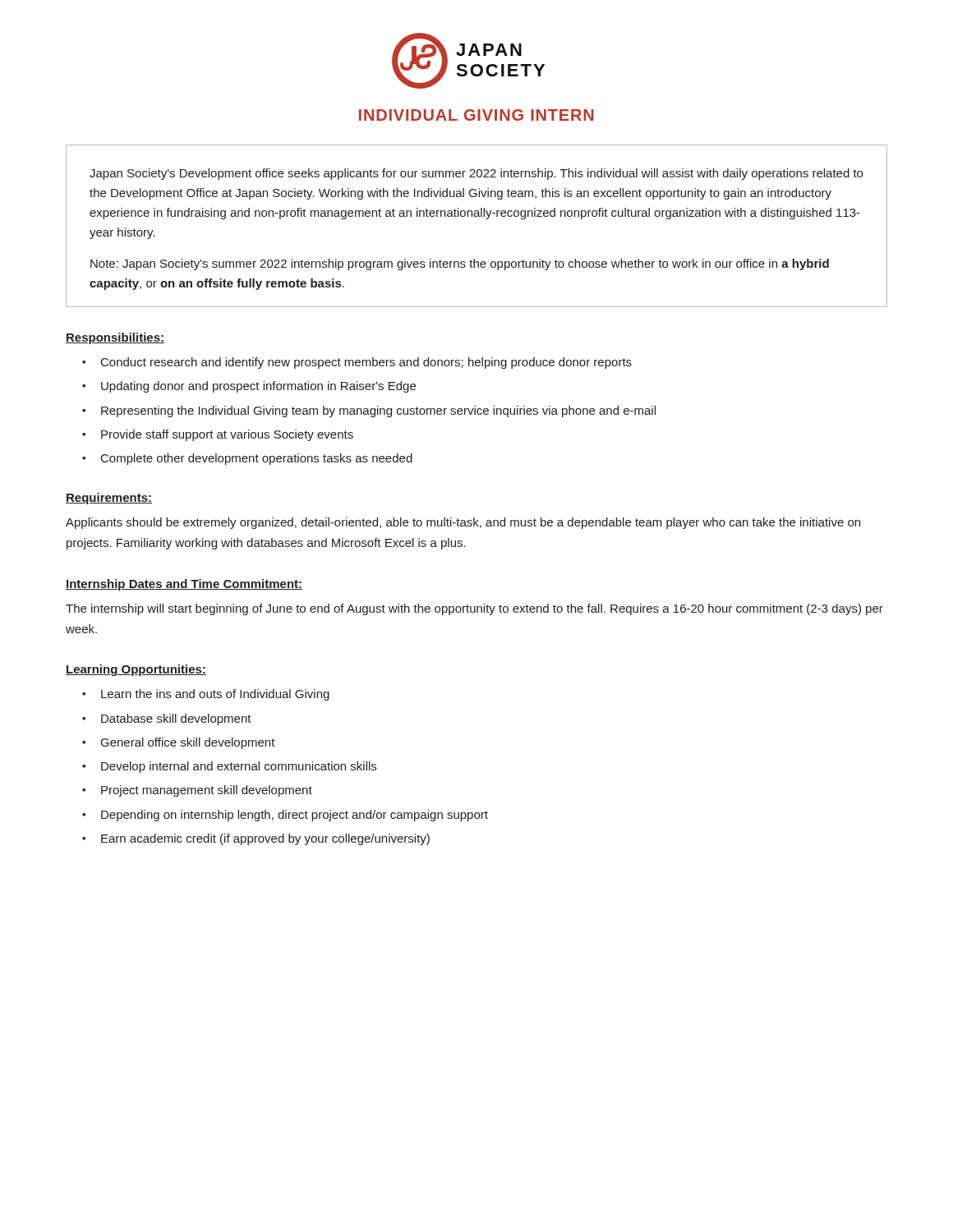Select the block starting "Depending on internship length, direct project"
Image resolution: width=953 pixels, height=1232 pixels.
point(294,814)
